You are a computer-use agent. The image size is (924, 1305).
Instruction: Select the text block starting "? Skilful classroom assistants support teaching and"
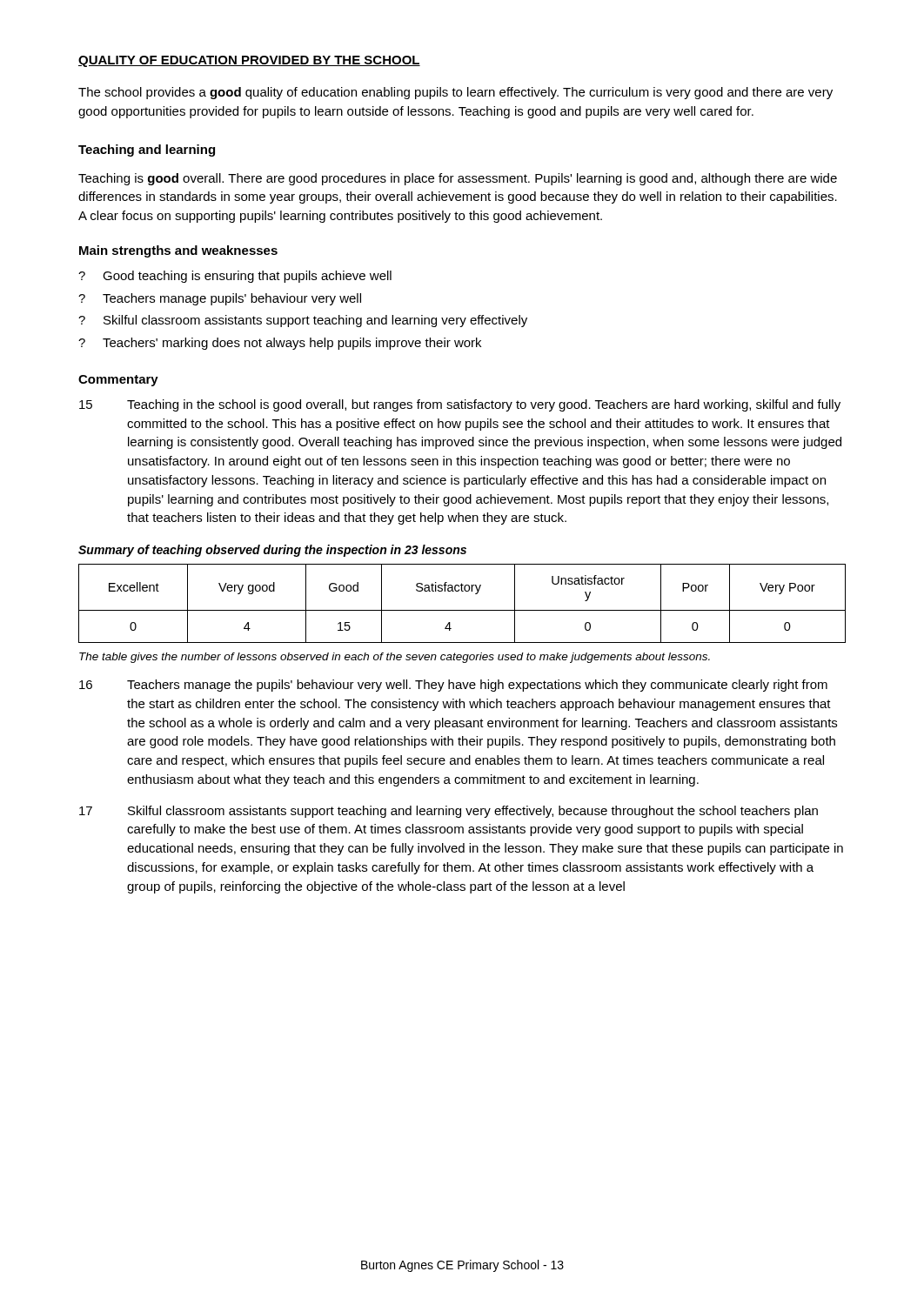point(303,320)
